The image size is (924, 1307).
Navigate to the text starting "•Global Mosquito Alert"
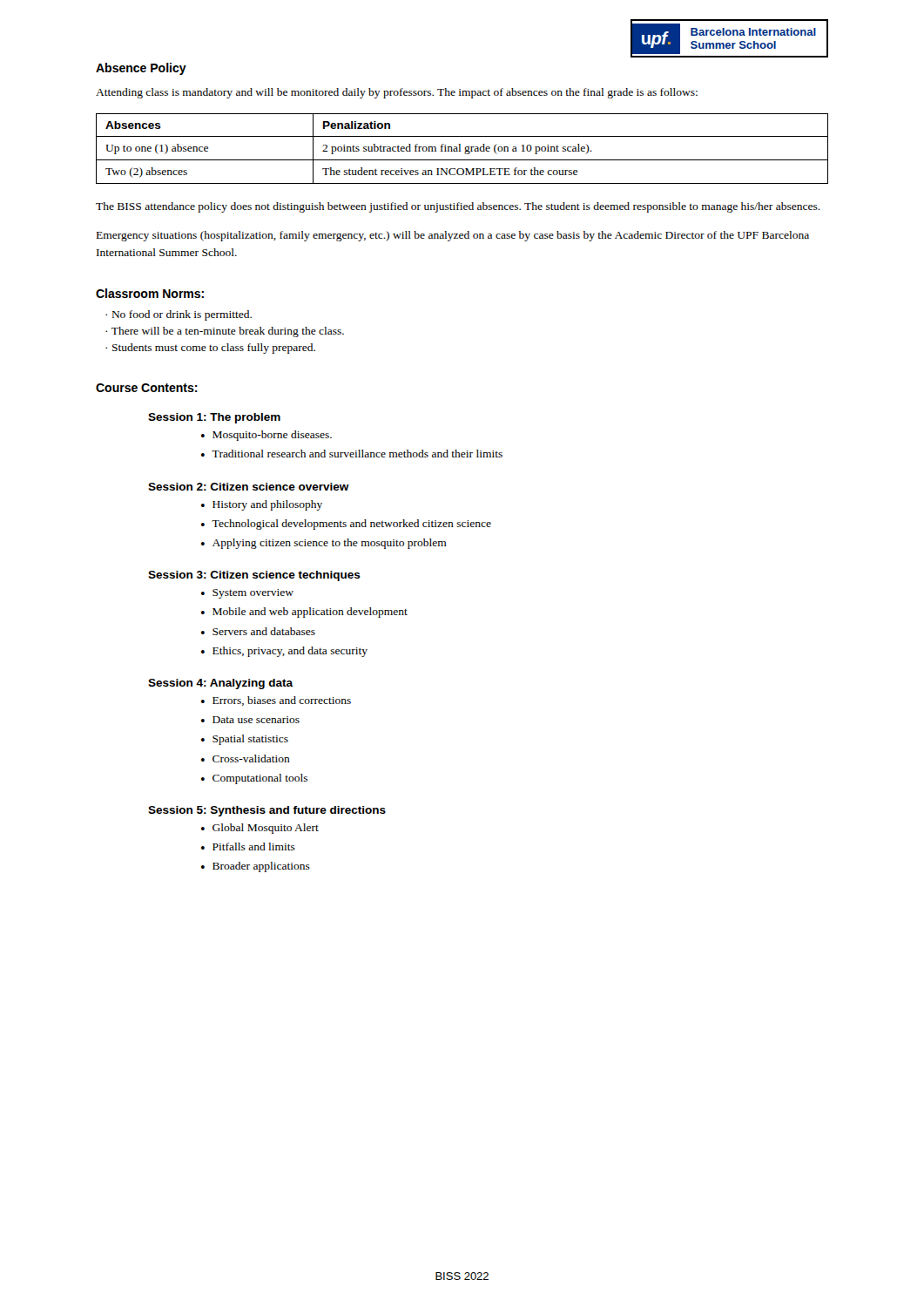tap(259, 829)
